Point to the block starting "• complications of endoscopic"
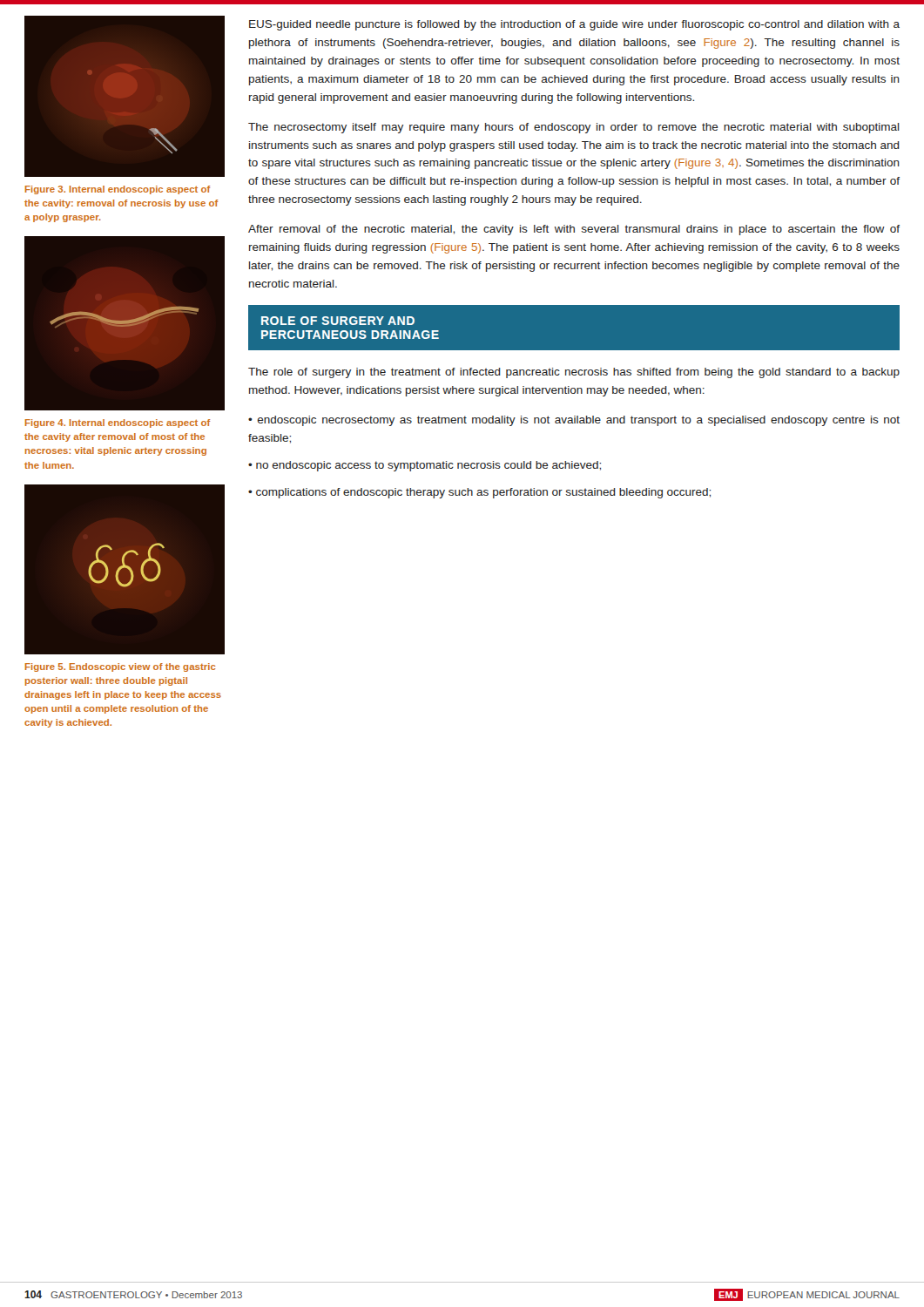The image size is (924, 1307). tap(480, 491)
